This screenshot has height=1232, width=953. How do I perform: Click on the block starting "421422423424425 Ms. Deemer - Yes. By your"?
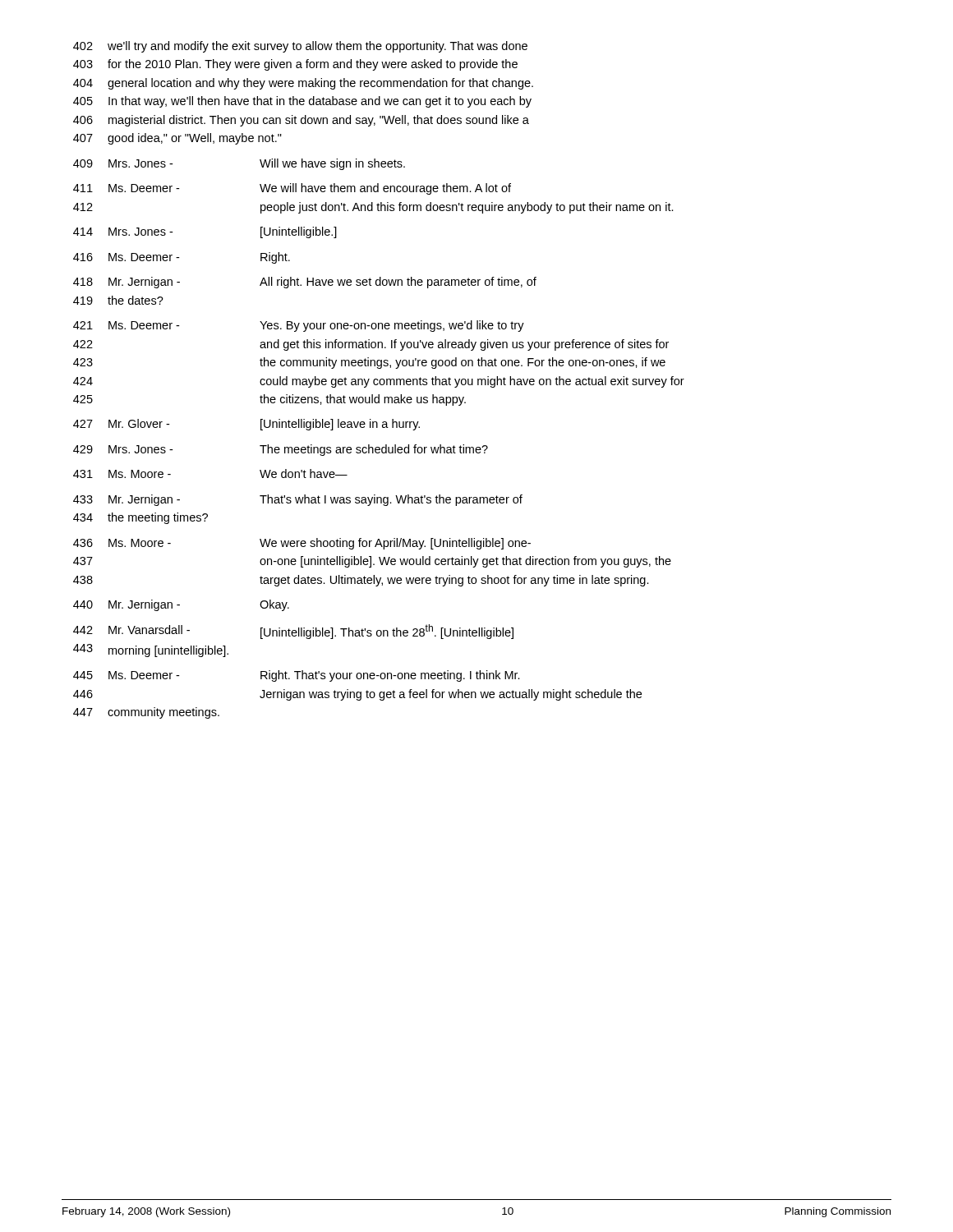coord(476,362)
